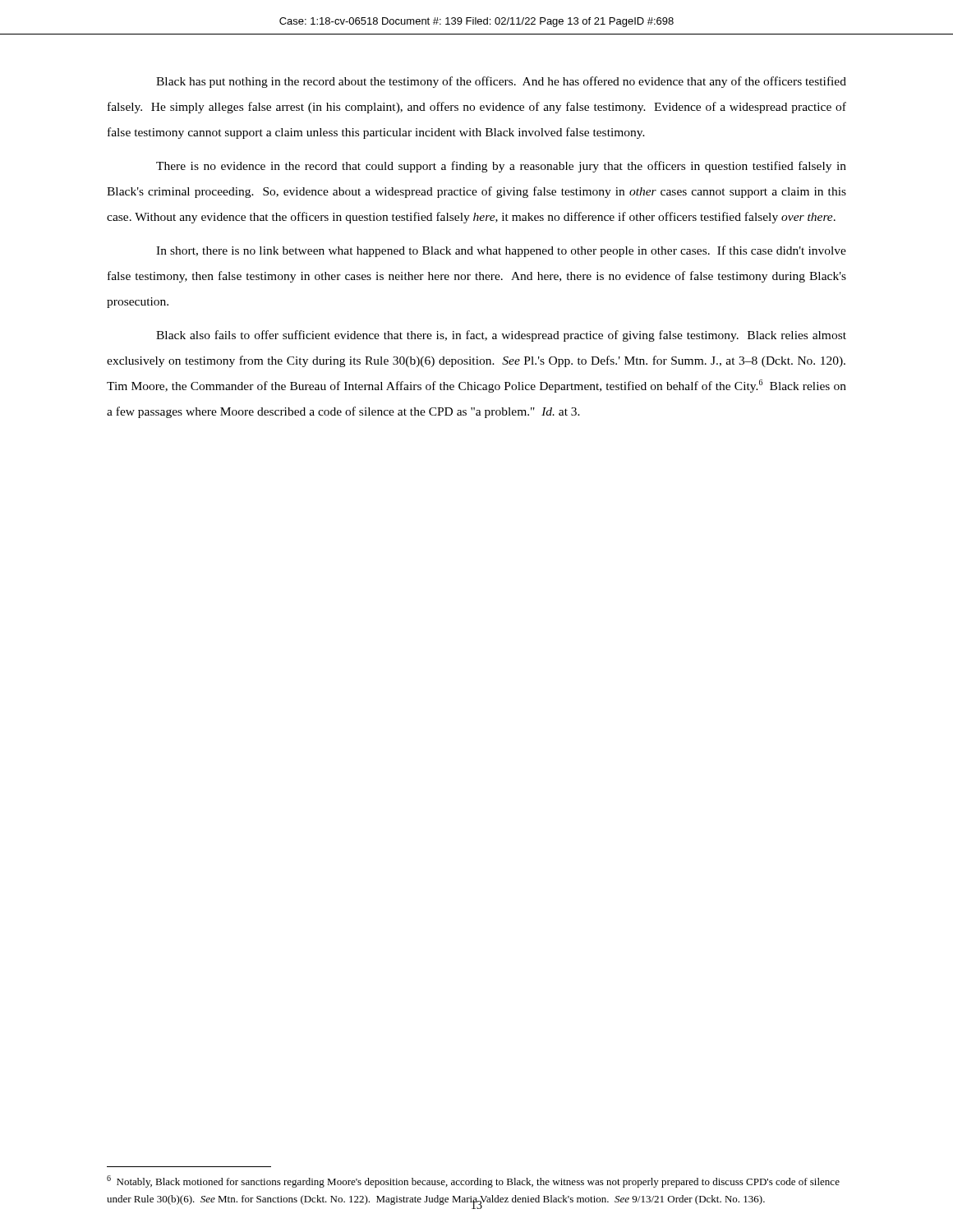Click on the region starting "Black also fails to offer"
953x1232 pixels.
(x=476, y=373)
